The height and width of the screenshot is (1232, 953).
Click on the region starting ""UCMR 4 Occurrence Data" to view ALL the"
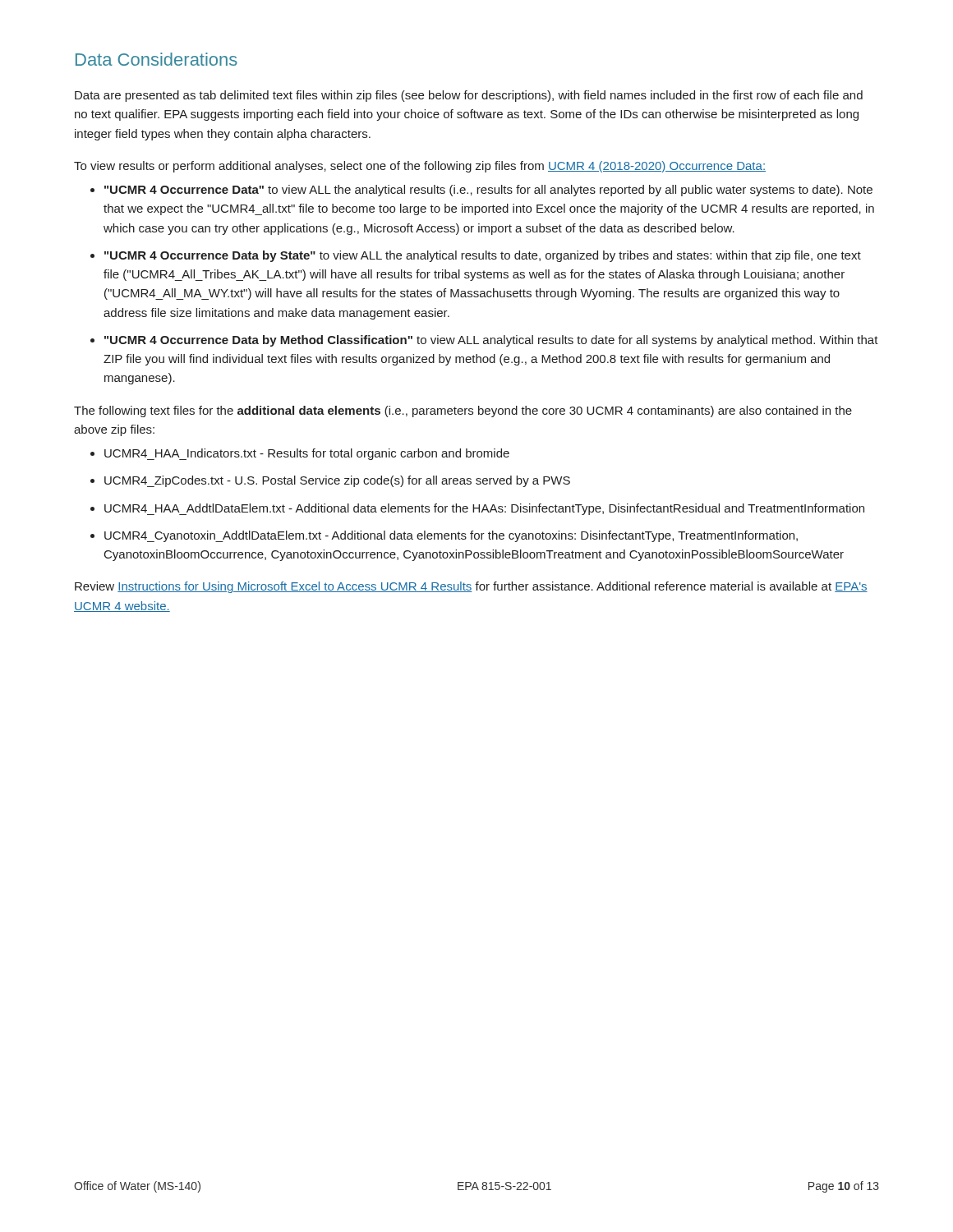point(489,208)
